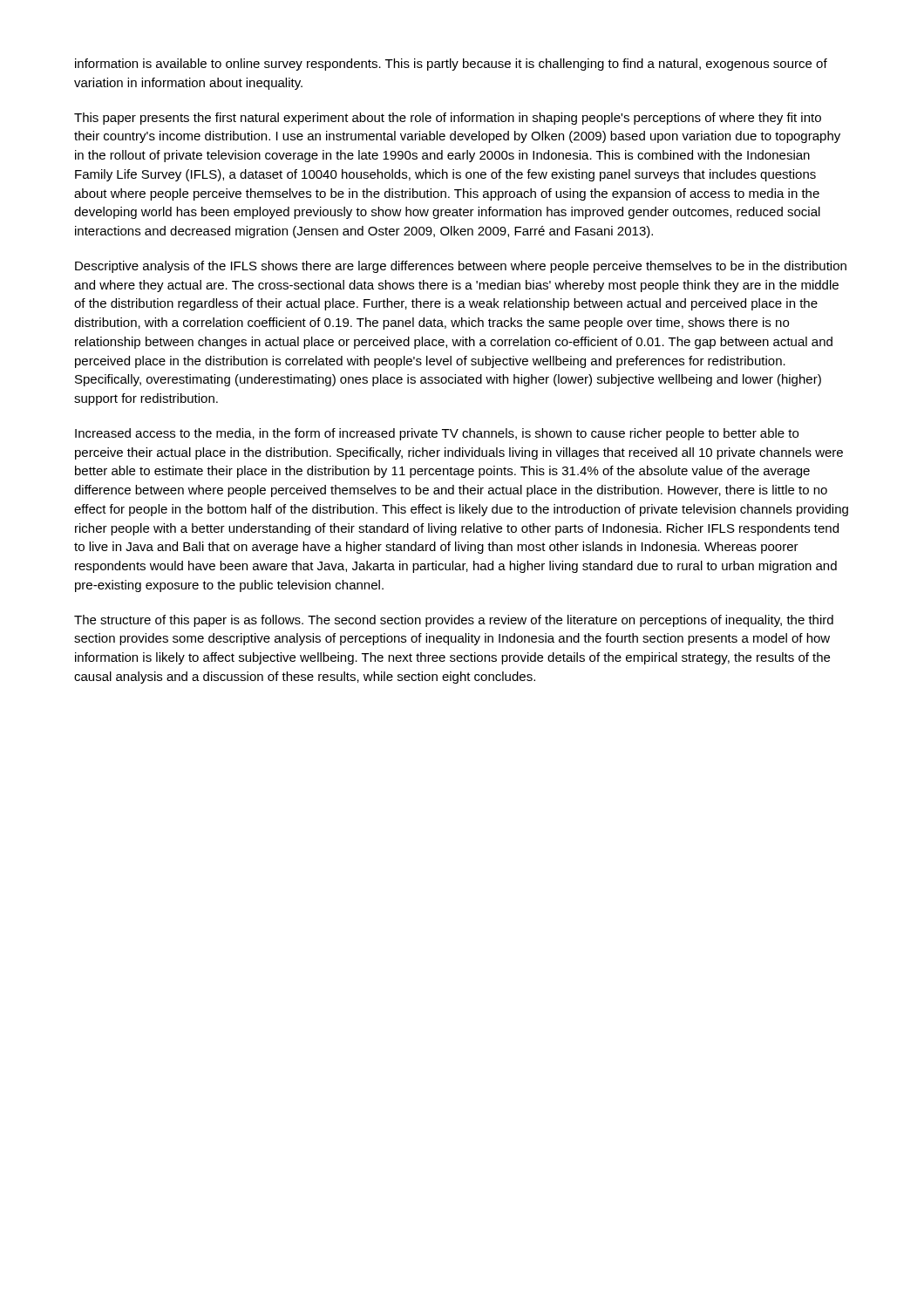Screen dimensions: 1308x924
Task: Locate the text block that says "information is available to online survey"
Action: [x=450, y=73]
